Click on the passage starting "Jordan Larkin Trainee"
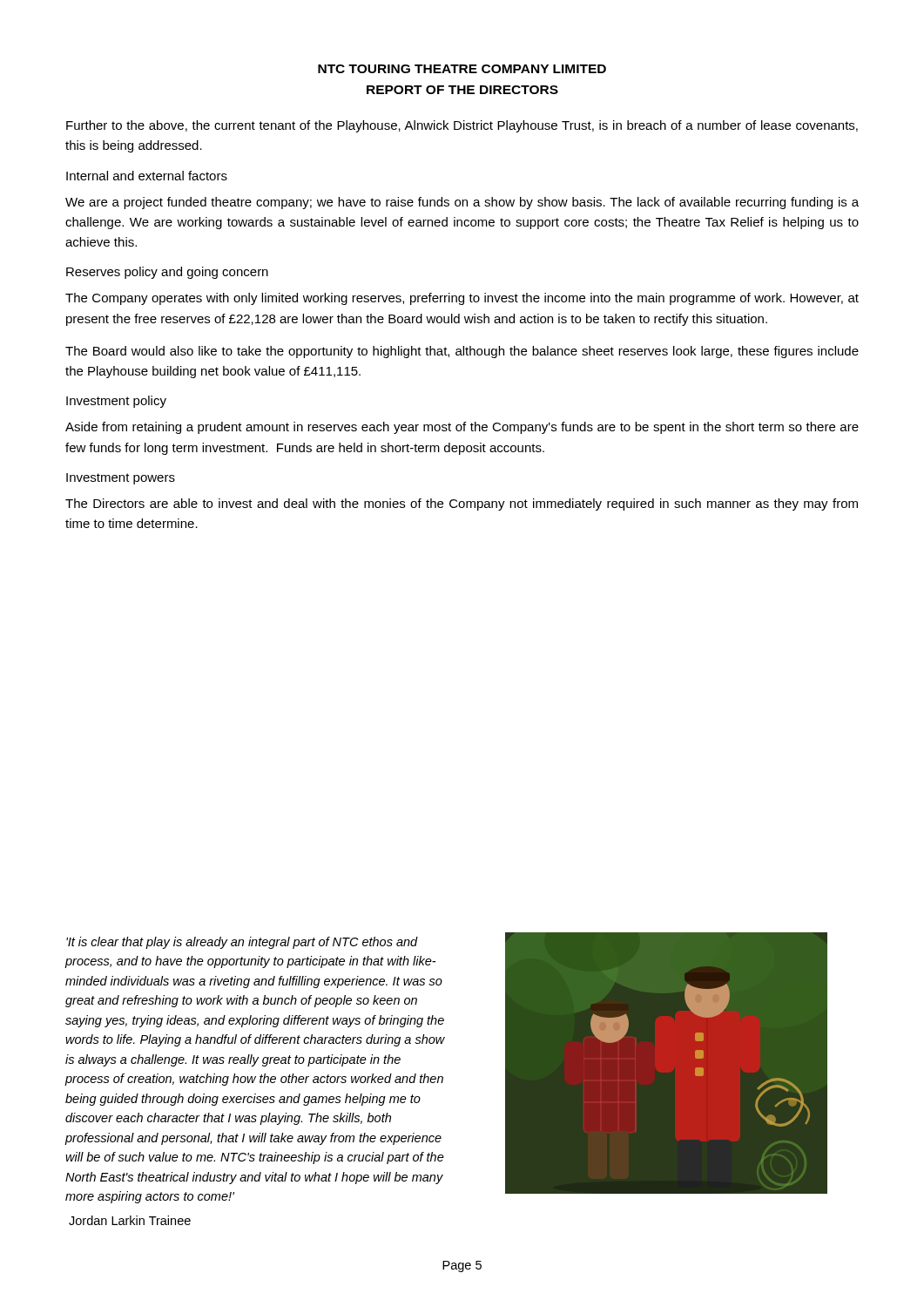 pyautogui.click(x=128, y=1220)
